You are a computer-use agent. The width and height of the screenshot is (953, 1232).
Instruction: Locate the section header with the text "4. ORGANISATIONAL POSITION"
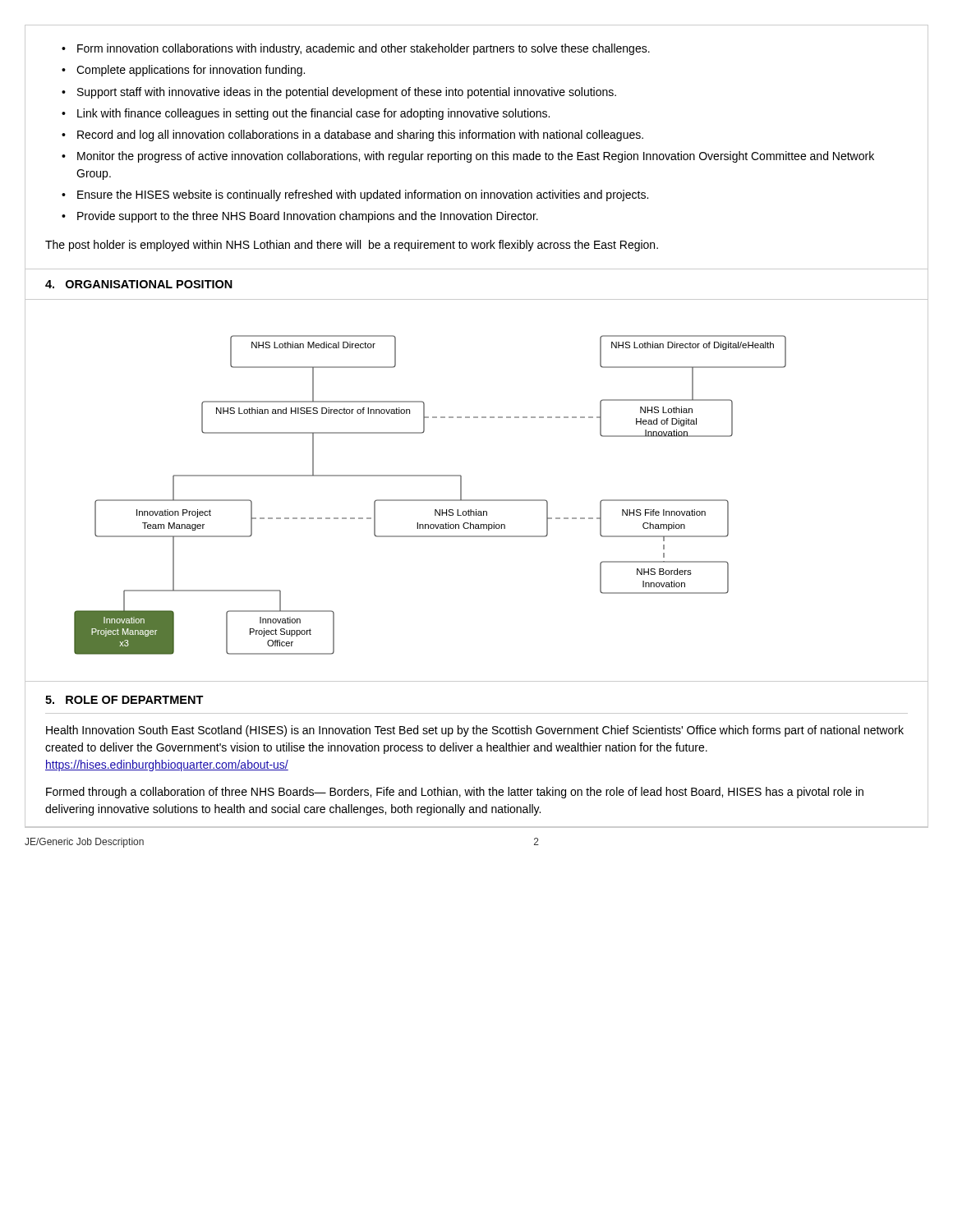[x=139, y=284]
